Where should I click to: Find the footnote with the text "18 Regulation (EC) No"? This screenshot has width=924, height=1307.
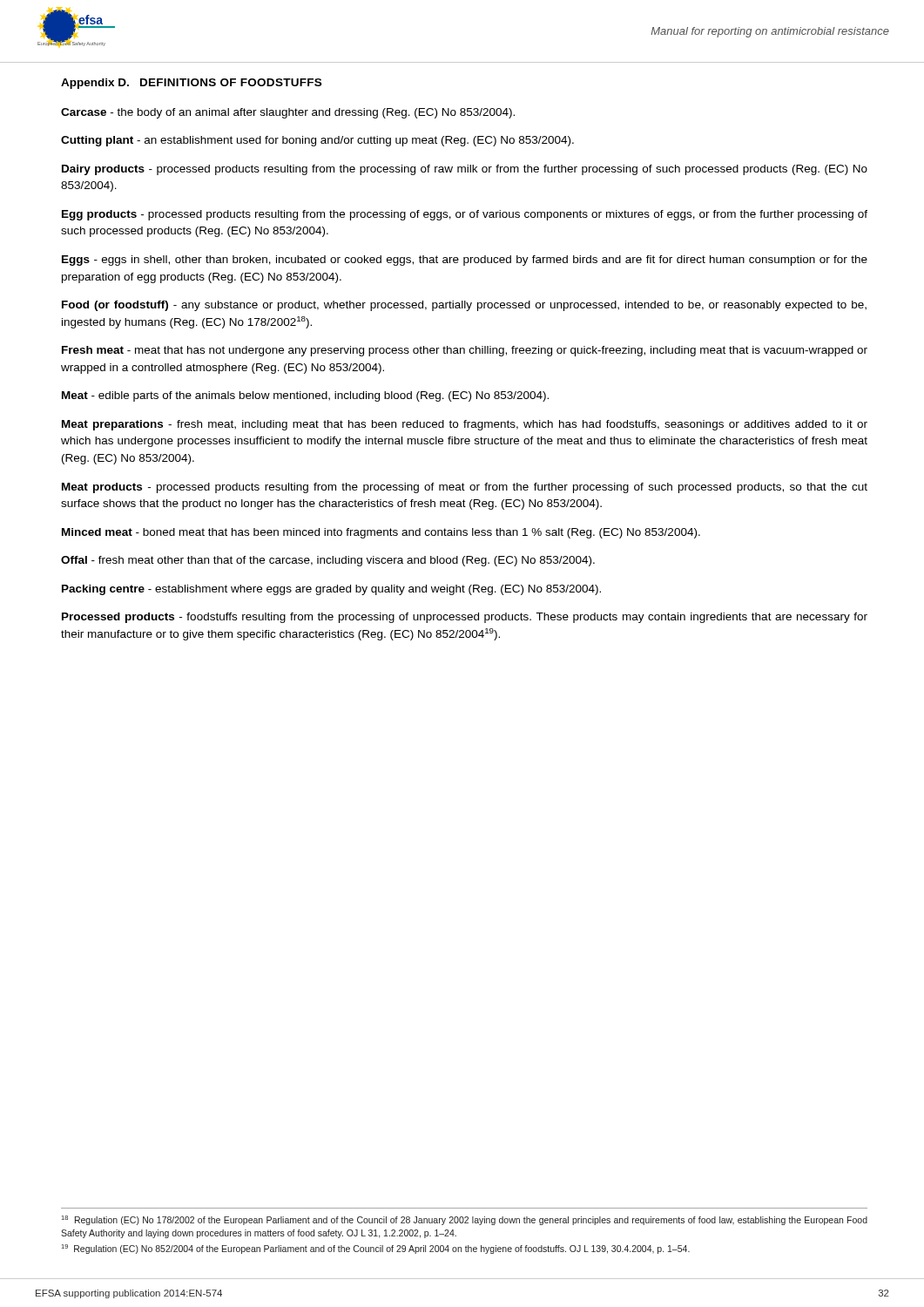[464, 1226]
